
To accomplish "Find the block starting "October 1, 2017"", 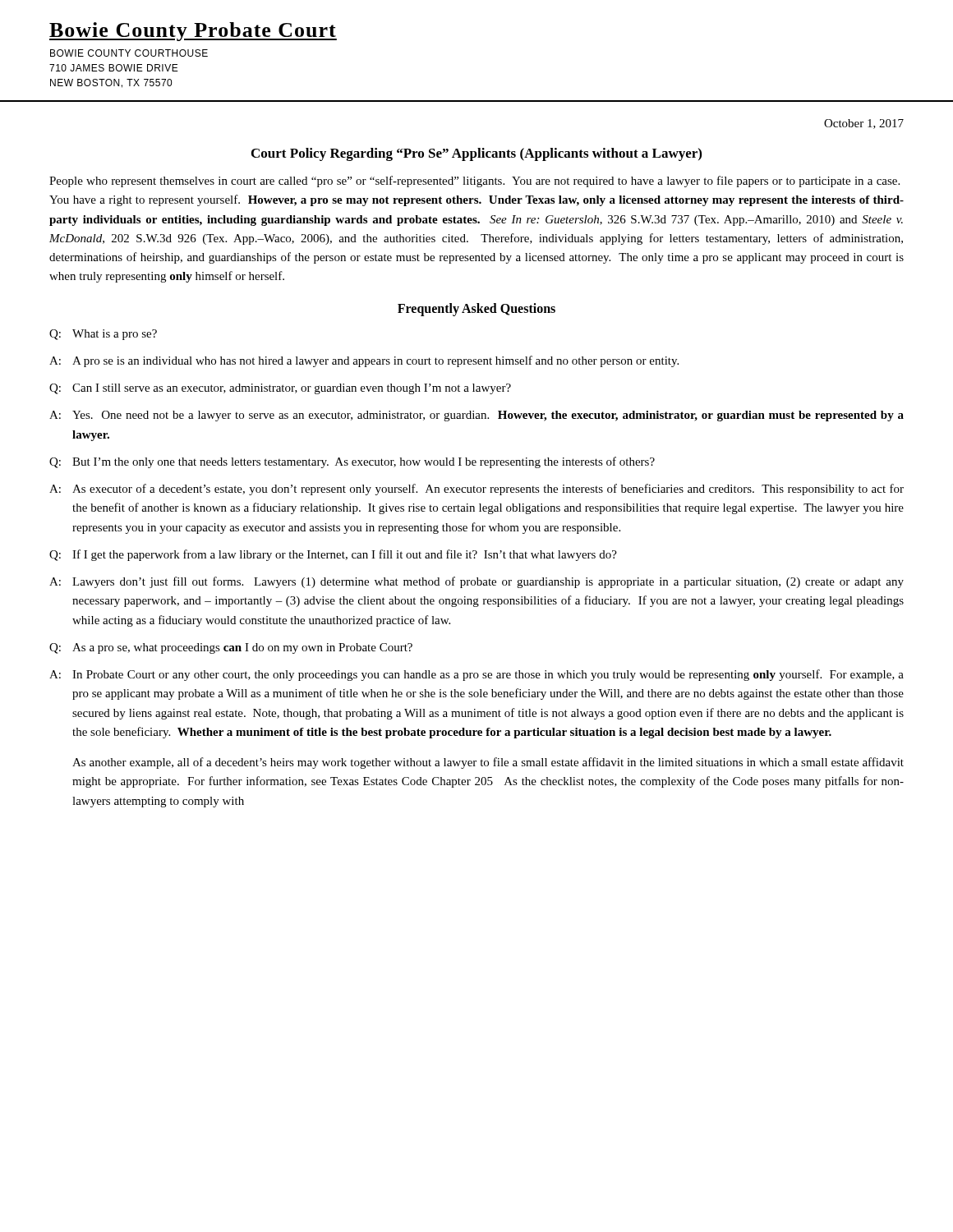I will coord(864,123).
